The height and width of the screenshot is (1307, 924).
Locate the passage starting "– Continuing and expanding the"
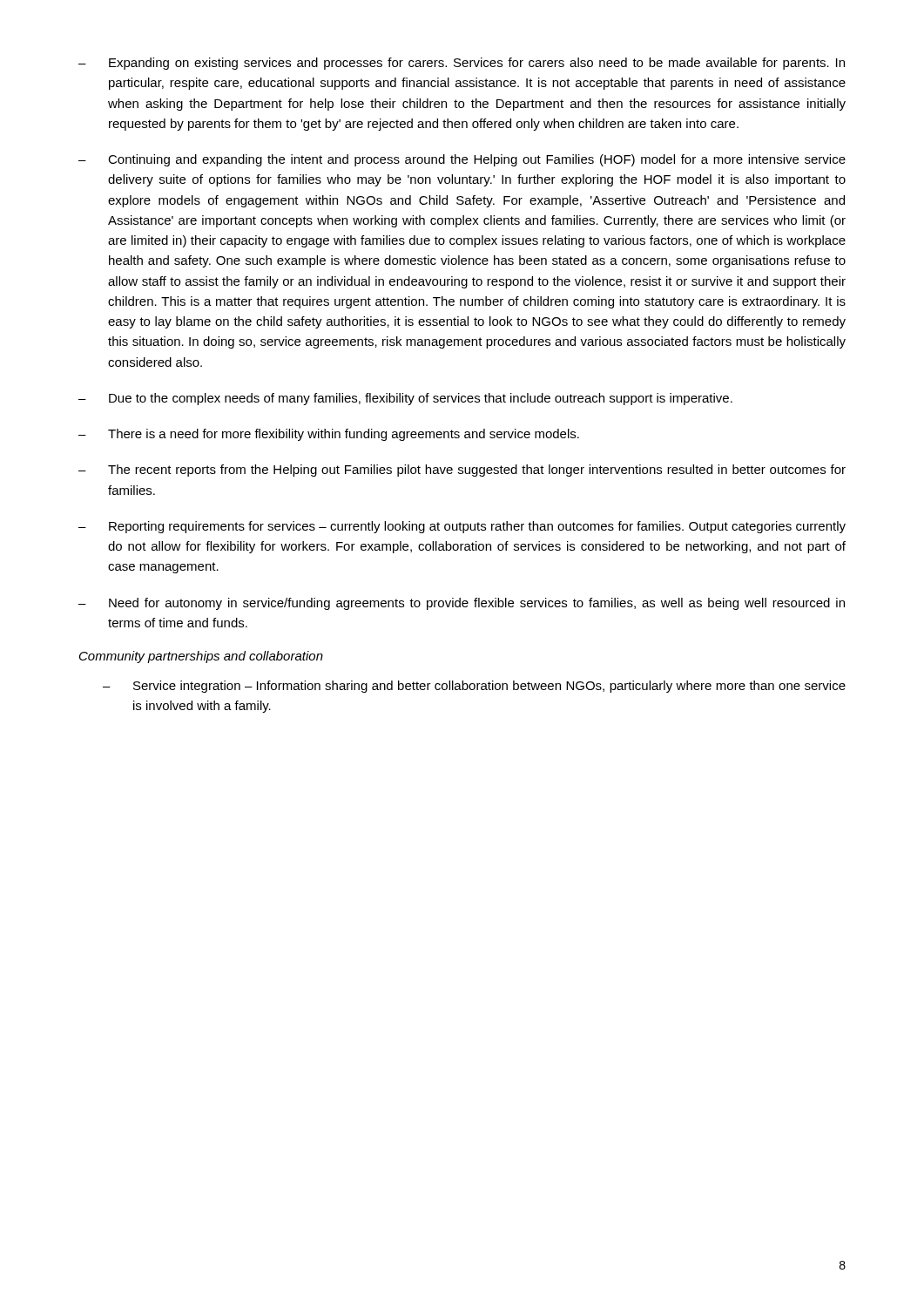[462, 260]
